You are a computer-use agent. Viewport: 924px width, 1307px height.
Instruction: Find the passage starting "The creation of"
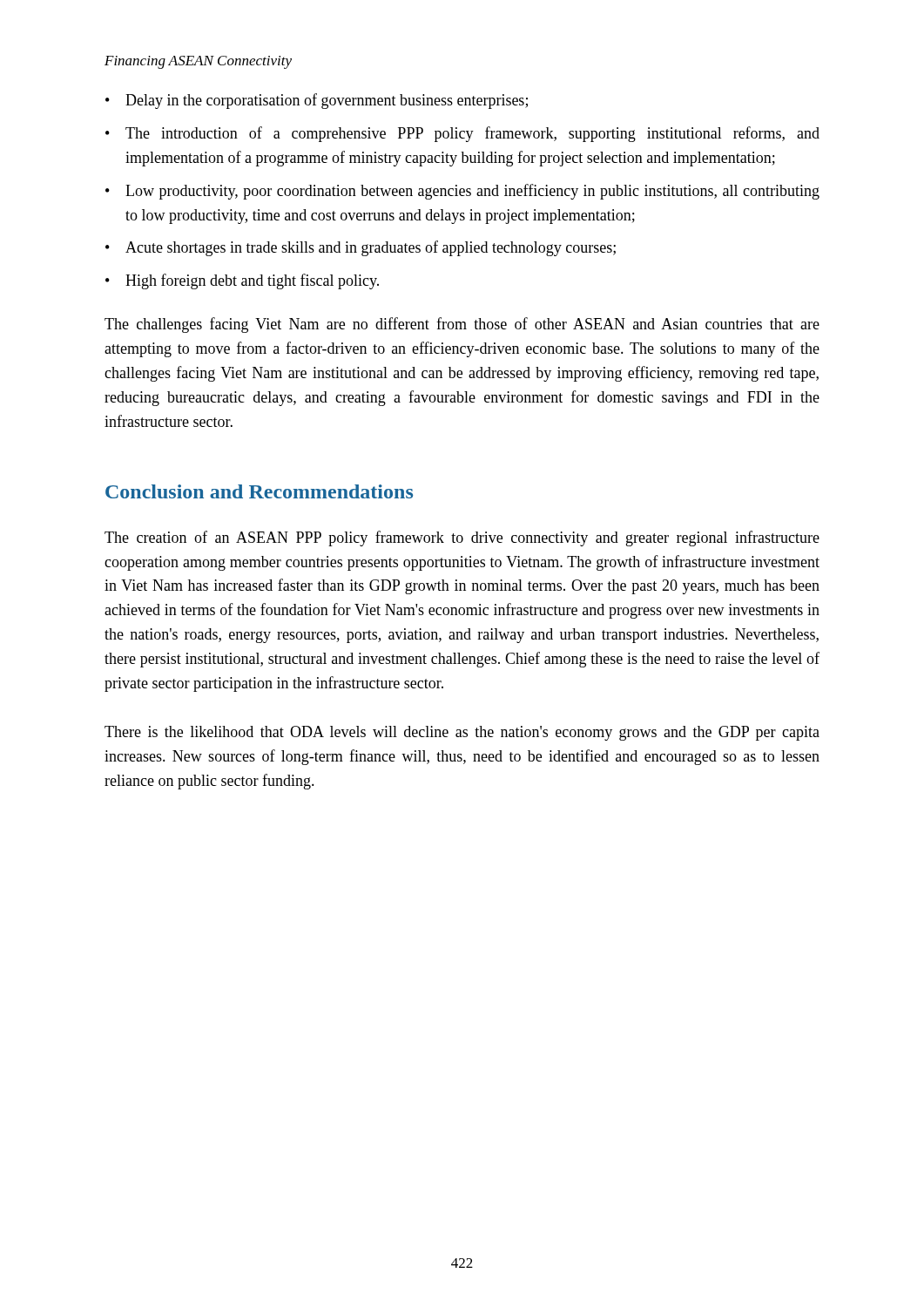pyautogui.click(x=462, y=610)
